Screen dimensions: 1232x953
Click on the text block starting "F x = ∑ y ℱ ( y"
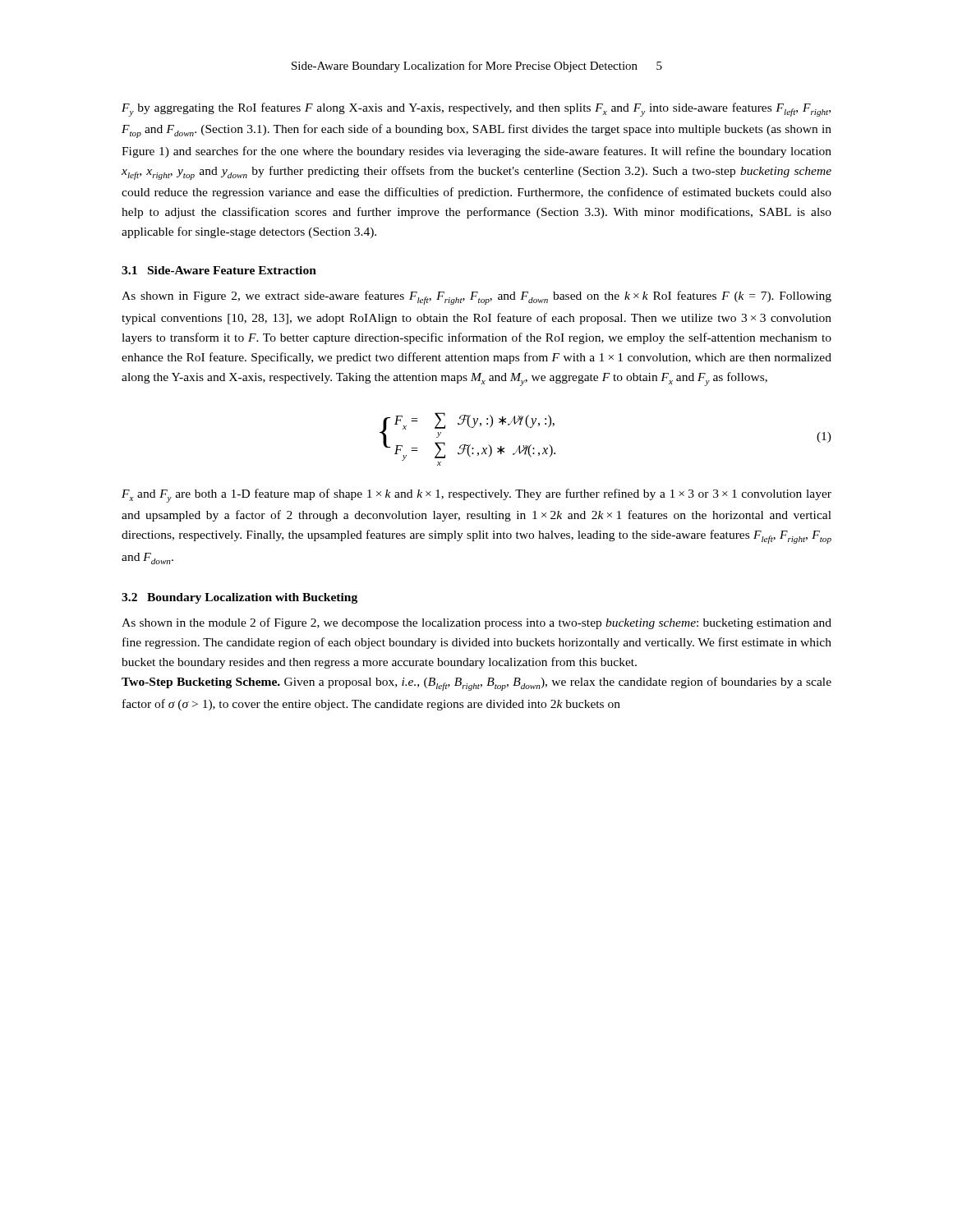(469, 445)
